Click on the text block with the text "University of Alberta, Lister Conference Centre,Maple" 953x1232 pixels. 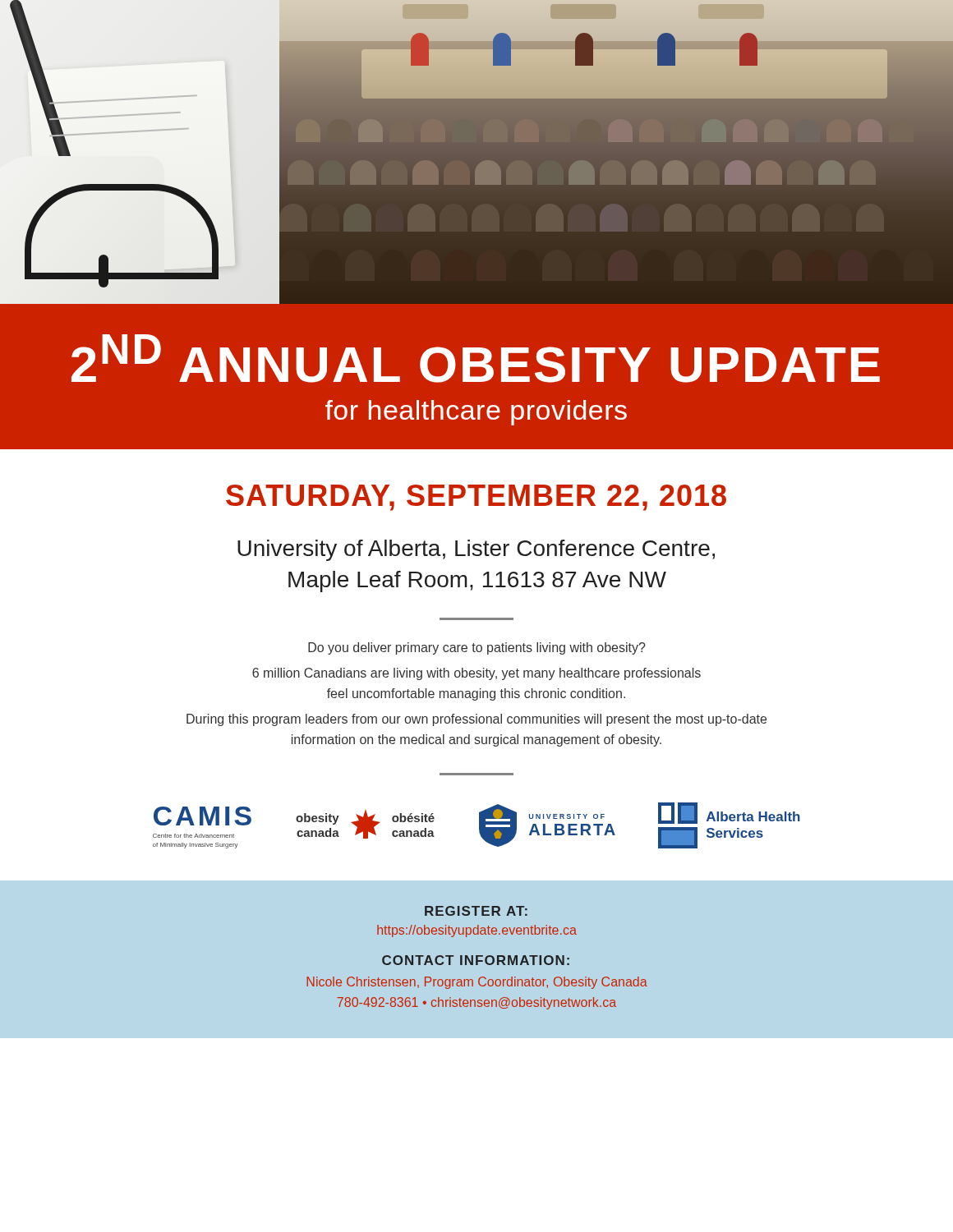[x=476, y=564]
